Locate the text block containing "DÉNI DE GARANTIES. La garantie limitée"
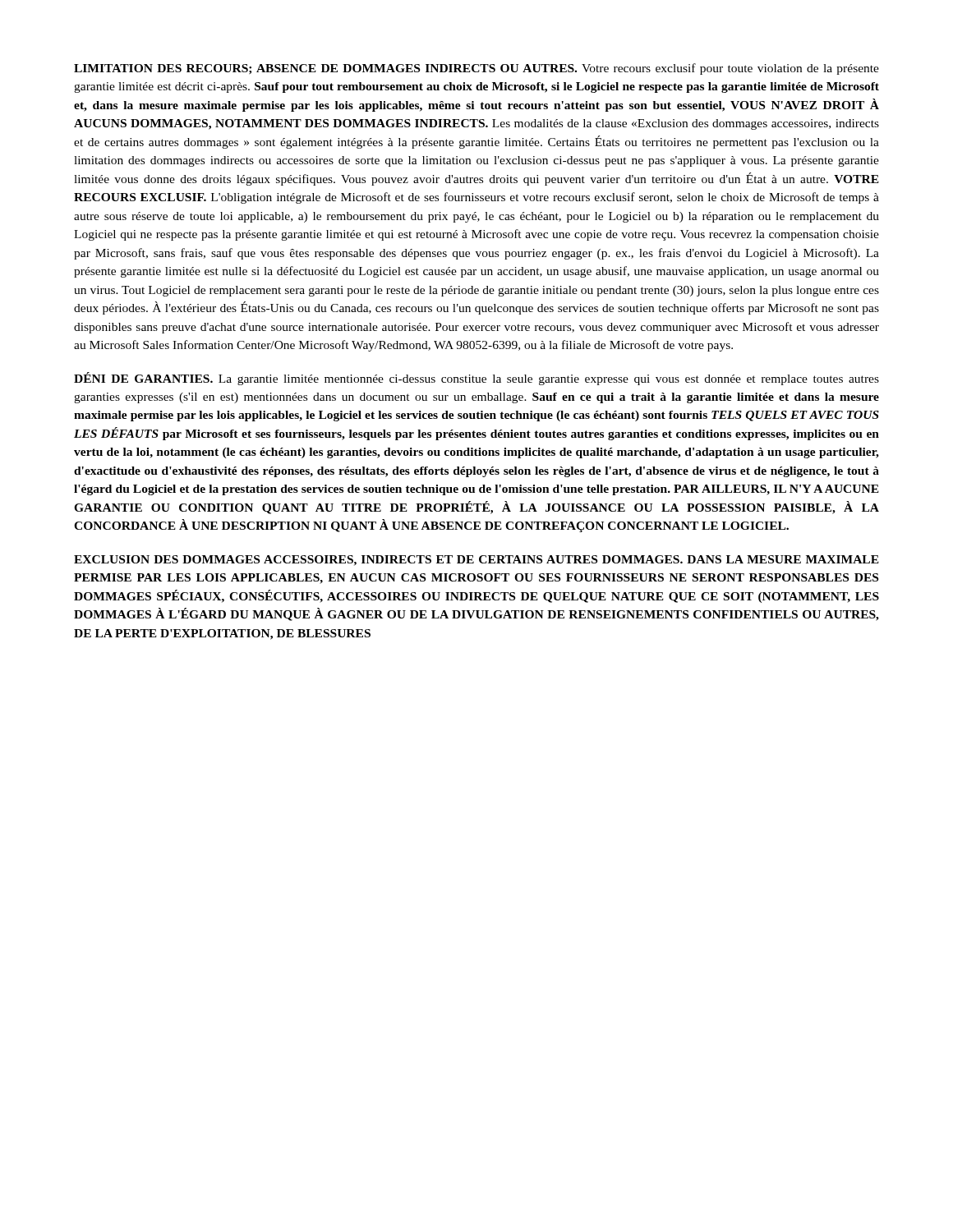Image resolution: width=953 pixels, height=1232 pixels. click(476, 452)
